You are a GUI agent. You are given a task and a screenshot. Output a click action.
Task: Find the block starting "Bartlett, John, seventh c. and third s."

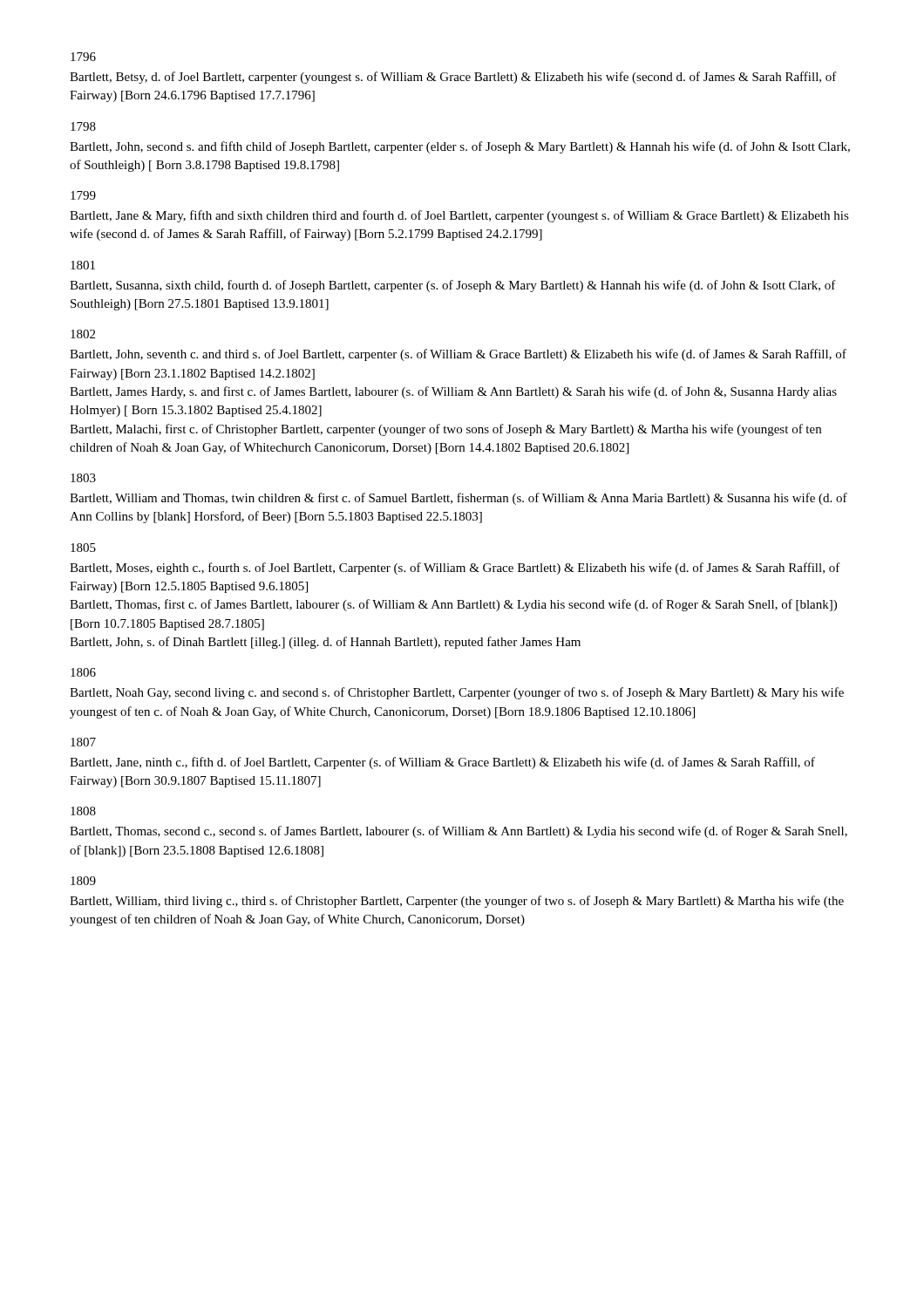[458, 401]
